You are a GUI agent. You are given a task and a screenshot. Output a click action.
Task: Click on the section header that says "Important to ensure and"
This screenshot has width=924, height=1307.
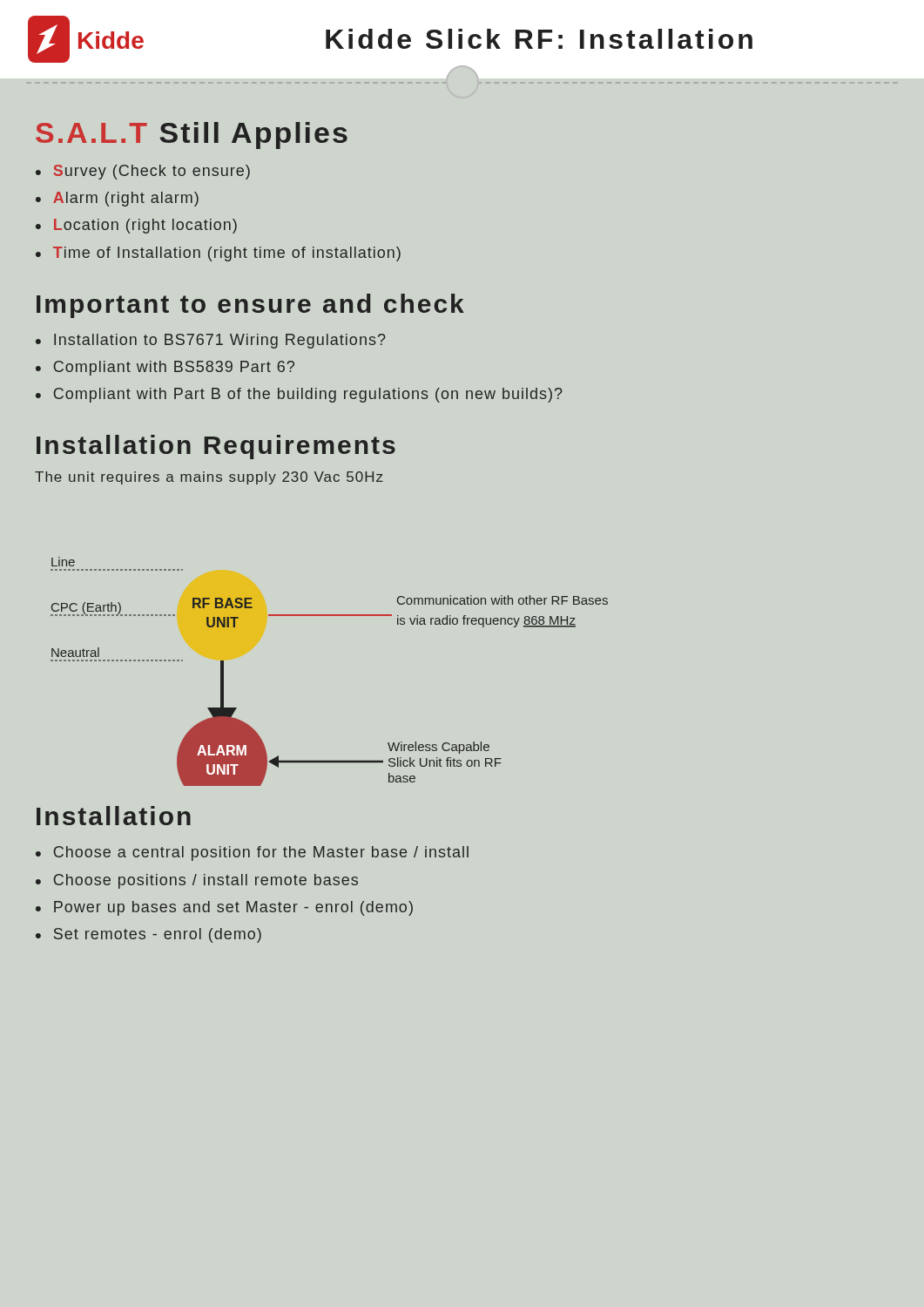click(x=250, y=303)
